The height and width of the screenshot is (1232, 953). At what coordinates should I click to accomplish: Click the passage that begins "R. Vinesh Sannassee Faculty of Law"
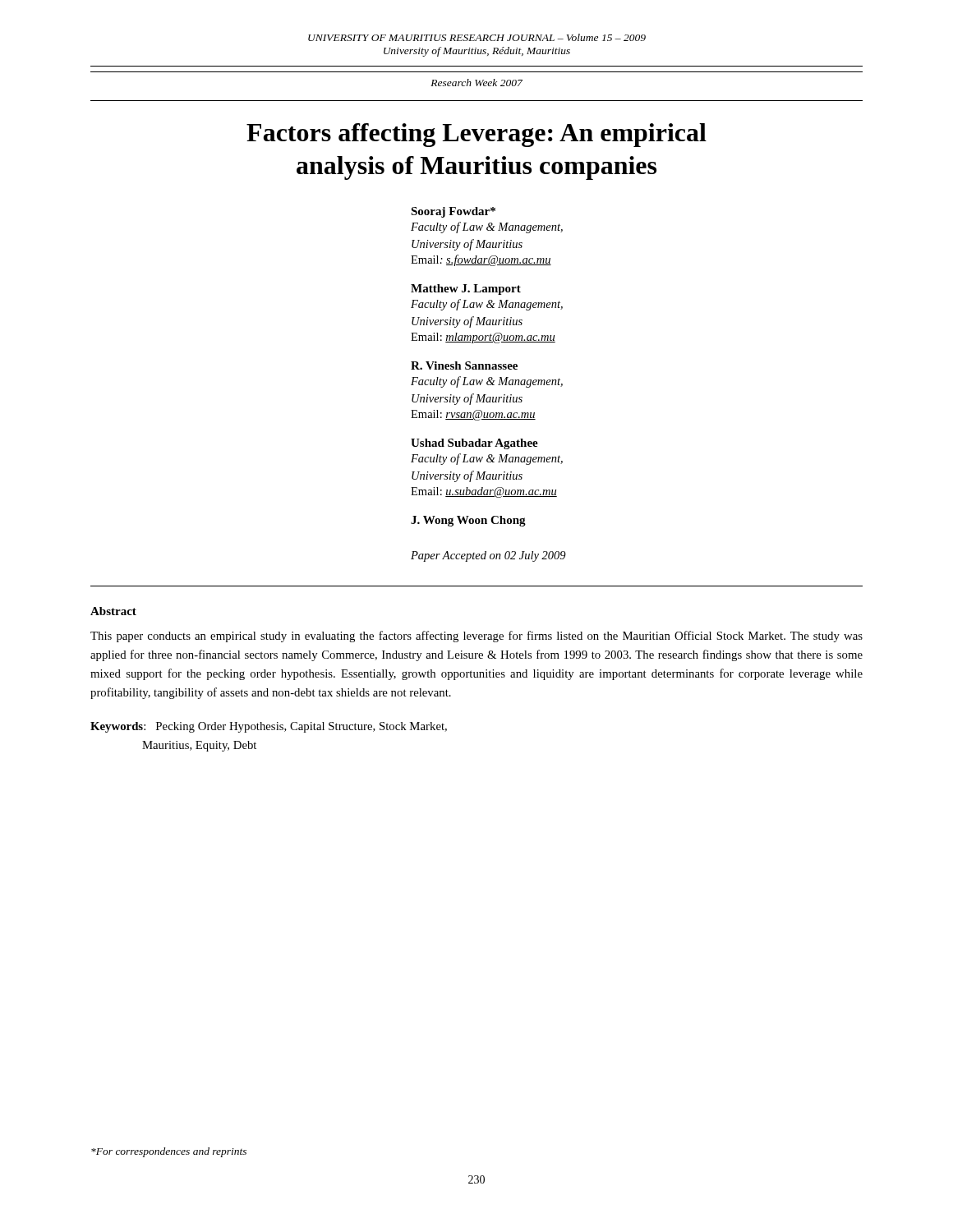(487, 390)
